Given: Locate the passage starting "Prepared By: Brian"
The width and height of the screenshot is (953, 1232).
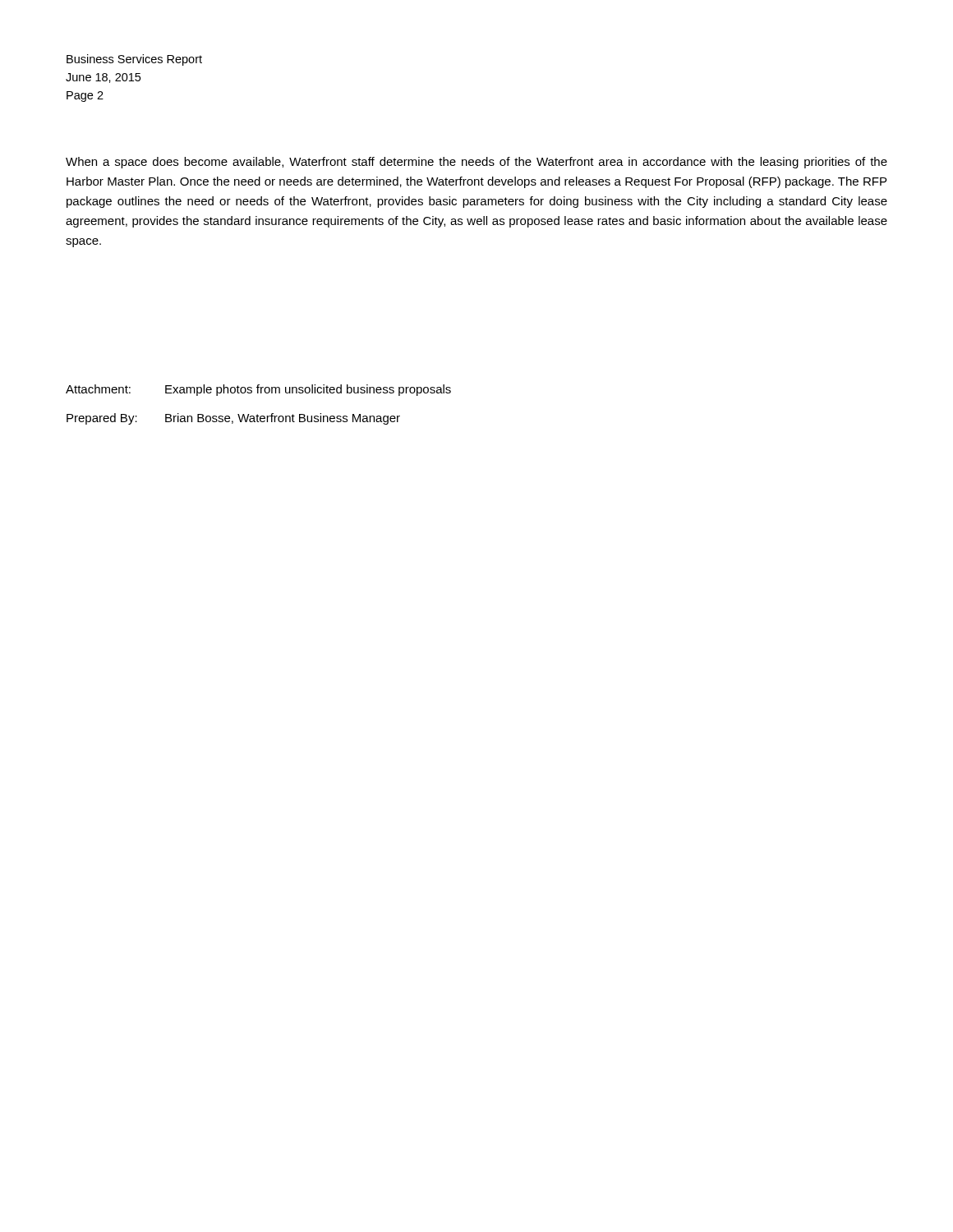Looking at the screenshot, I should (x=233, y=418).
